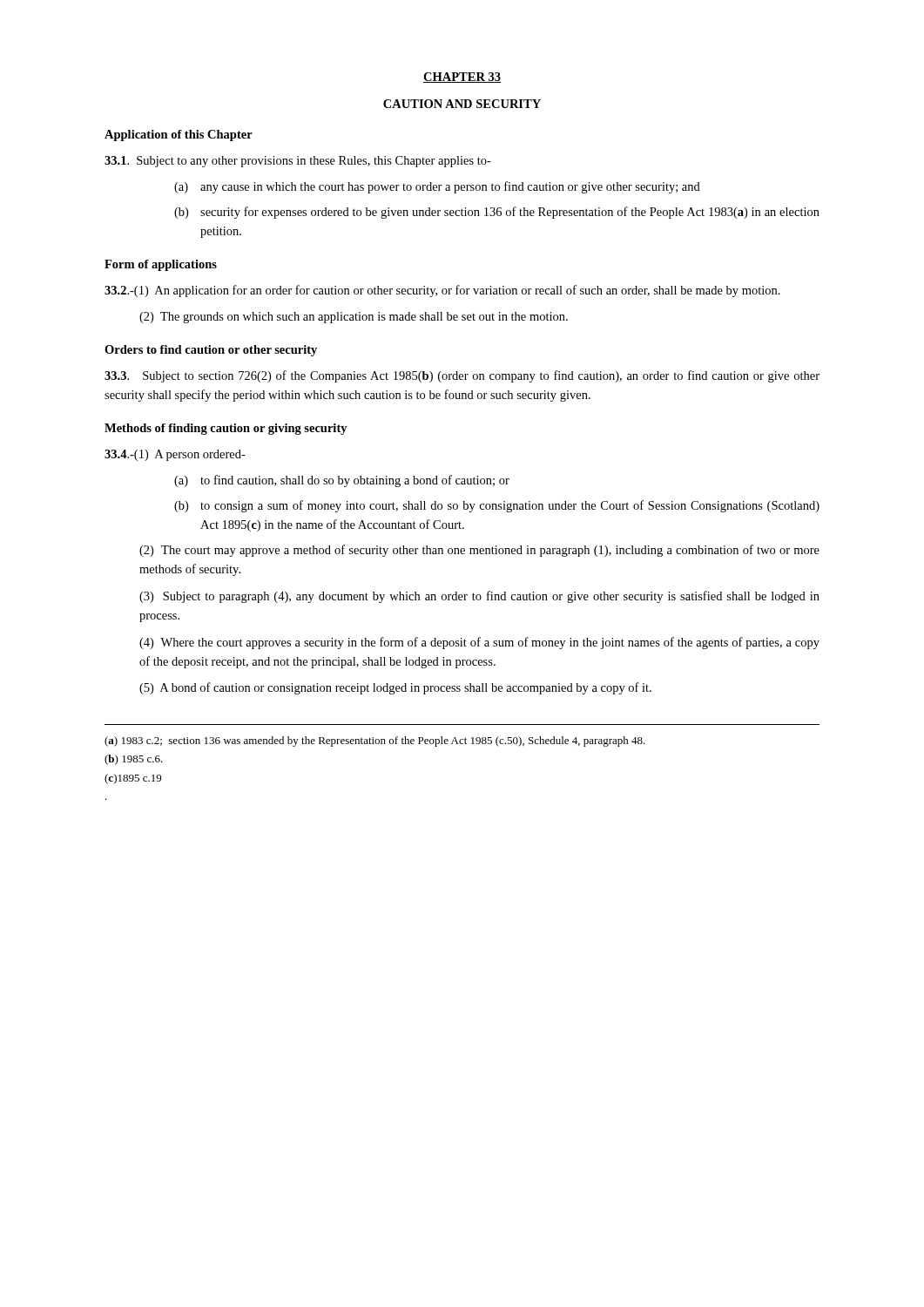Image resolution: width=924 pixels, height=1307 pixels.
Task: Point to the block starting "(a) any cause in which"
Action: click(x=497, y=187)
